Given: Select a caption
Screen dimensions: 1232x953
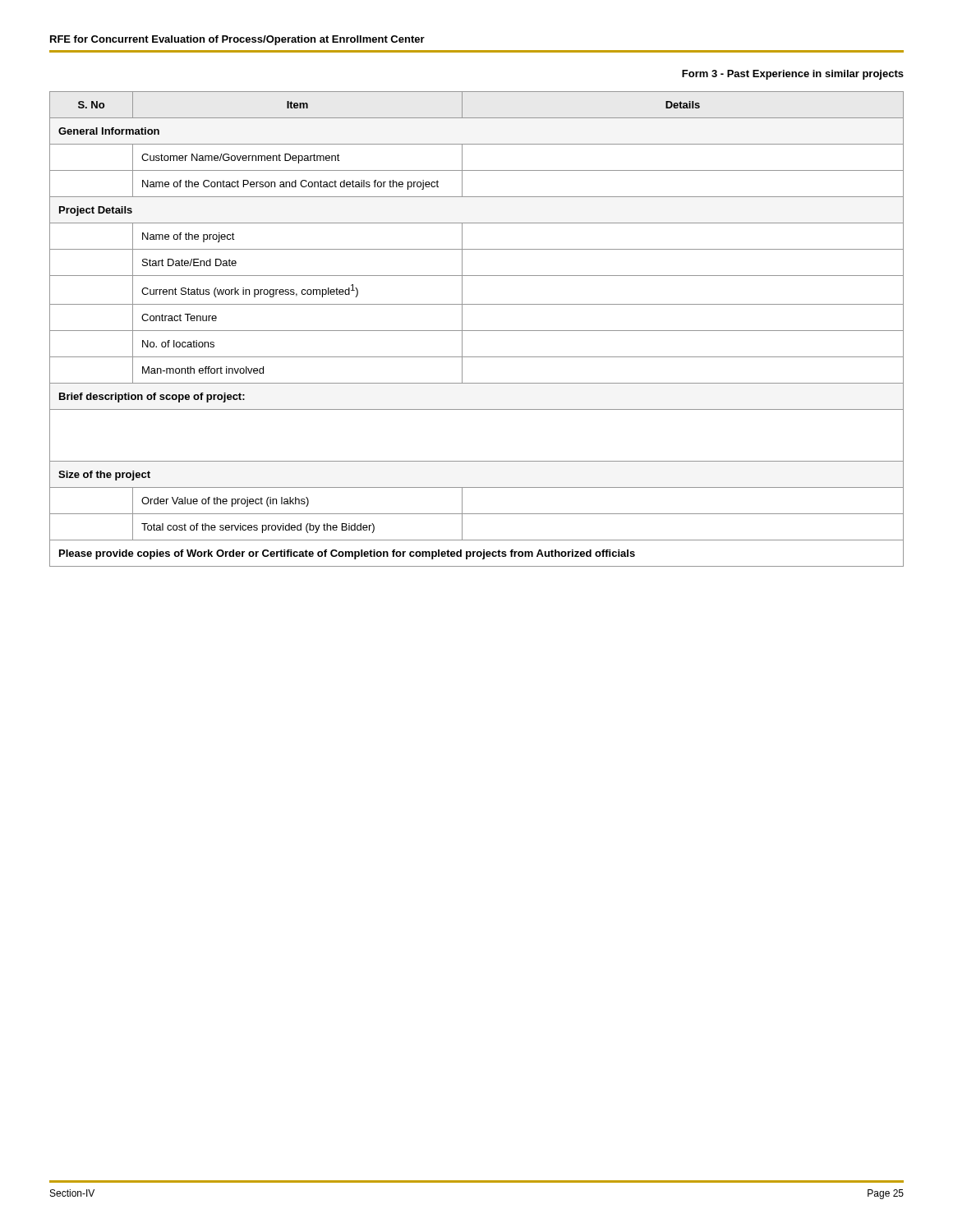Looking at the screenshot, I should (x=476, y=74).
